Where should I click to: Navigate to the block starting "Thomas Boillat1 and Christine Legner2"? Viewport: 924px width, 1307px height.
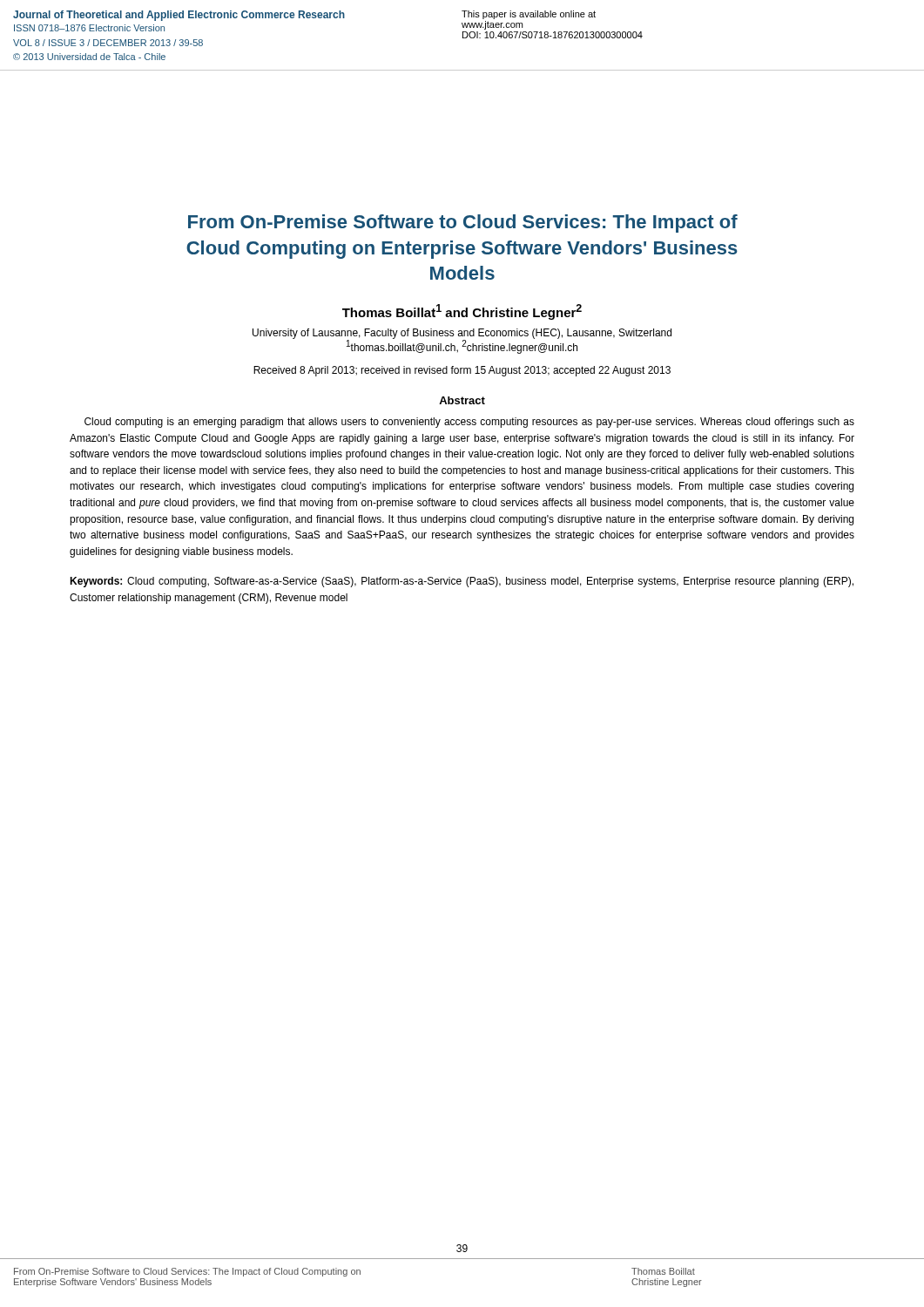point(462,311)
